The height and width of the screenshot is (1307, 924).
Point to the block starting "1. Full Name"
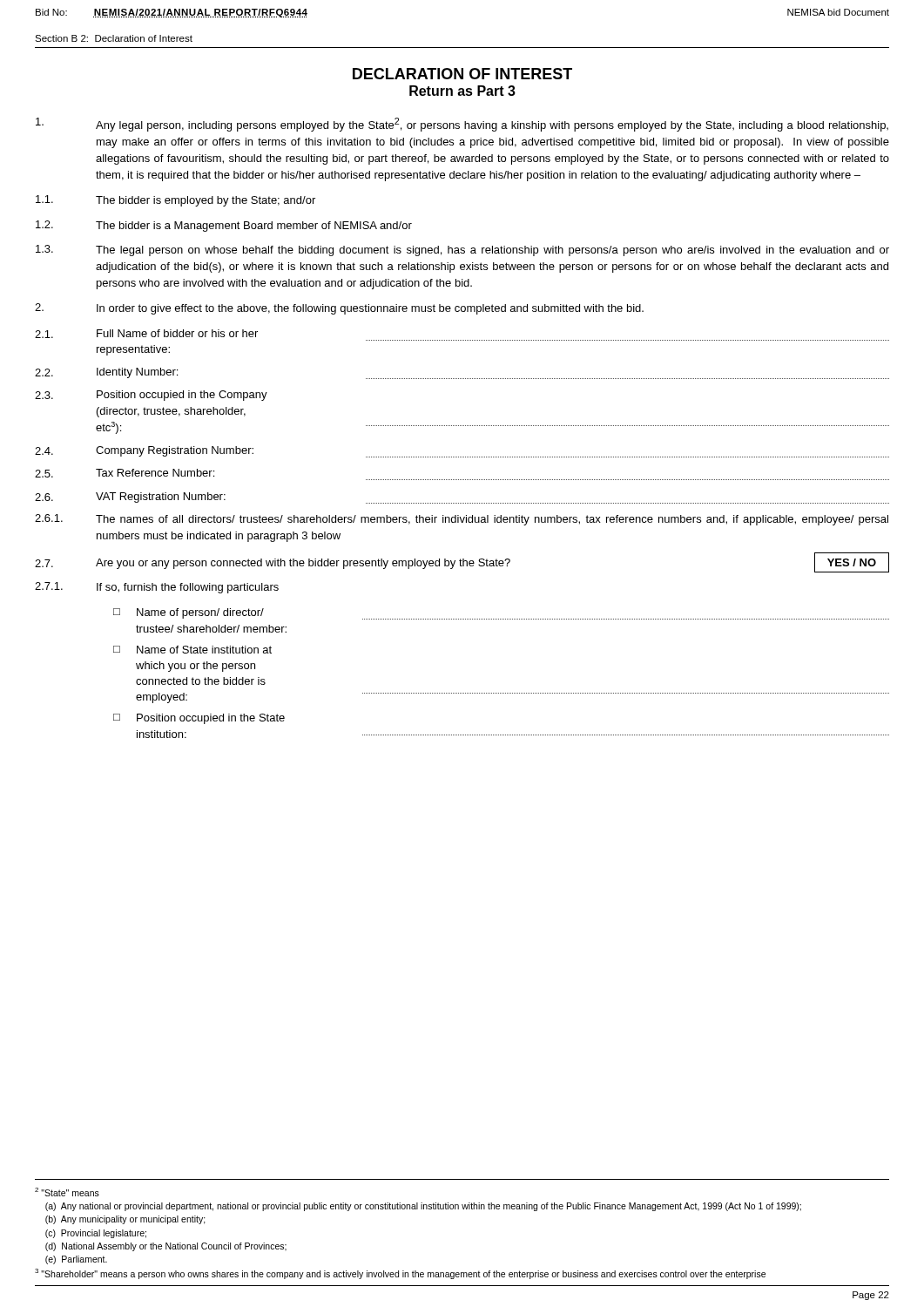tap(462, 342)
